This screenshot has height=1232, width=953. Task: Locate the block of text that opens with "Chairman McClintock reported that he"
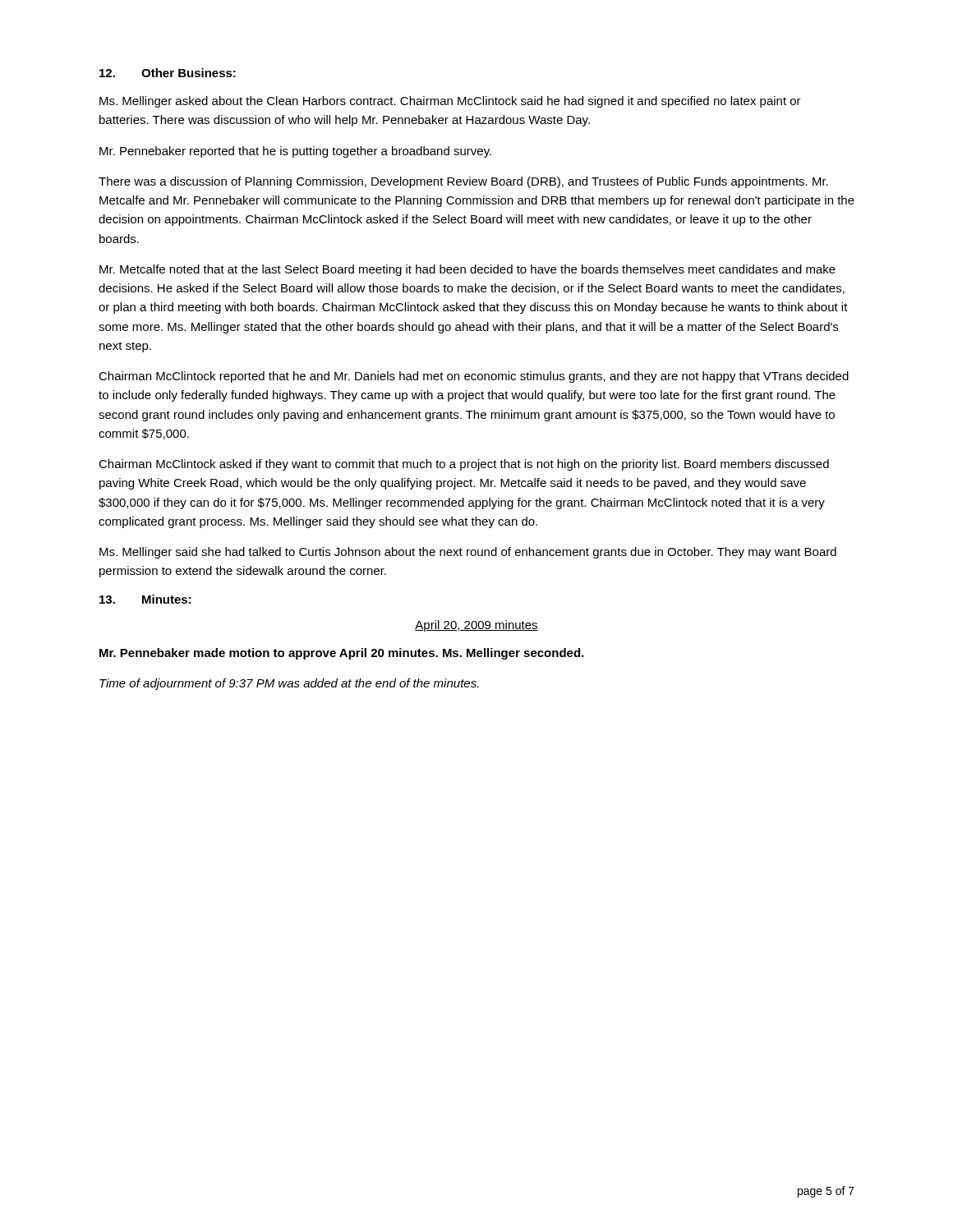coord(476,404)
